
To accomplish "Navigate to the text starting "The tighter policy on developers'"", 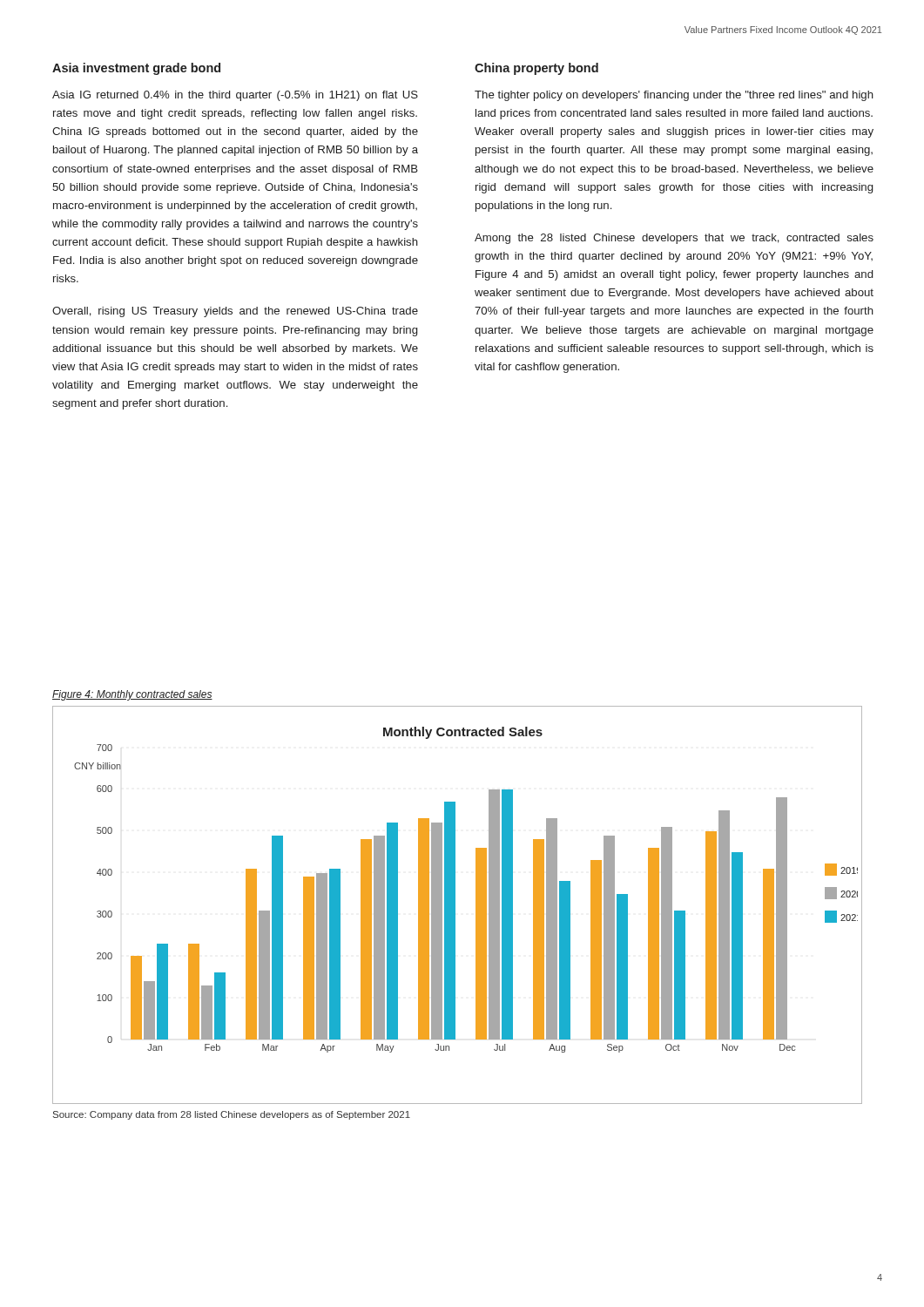I will 674,150.
